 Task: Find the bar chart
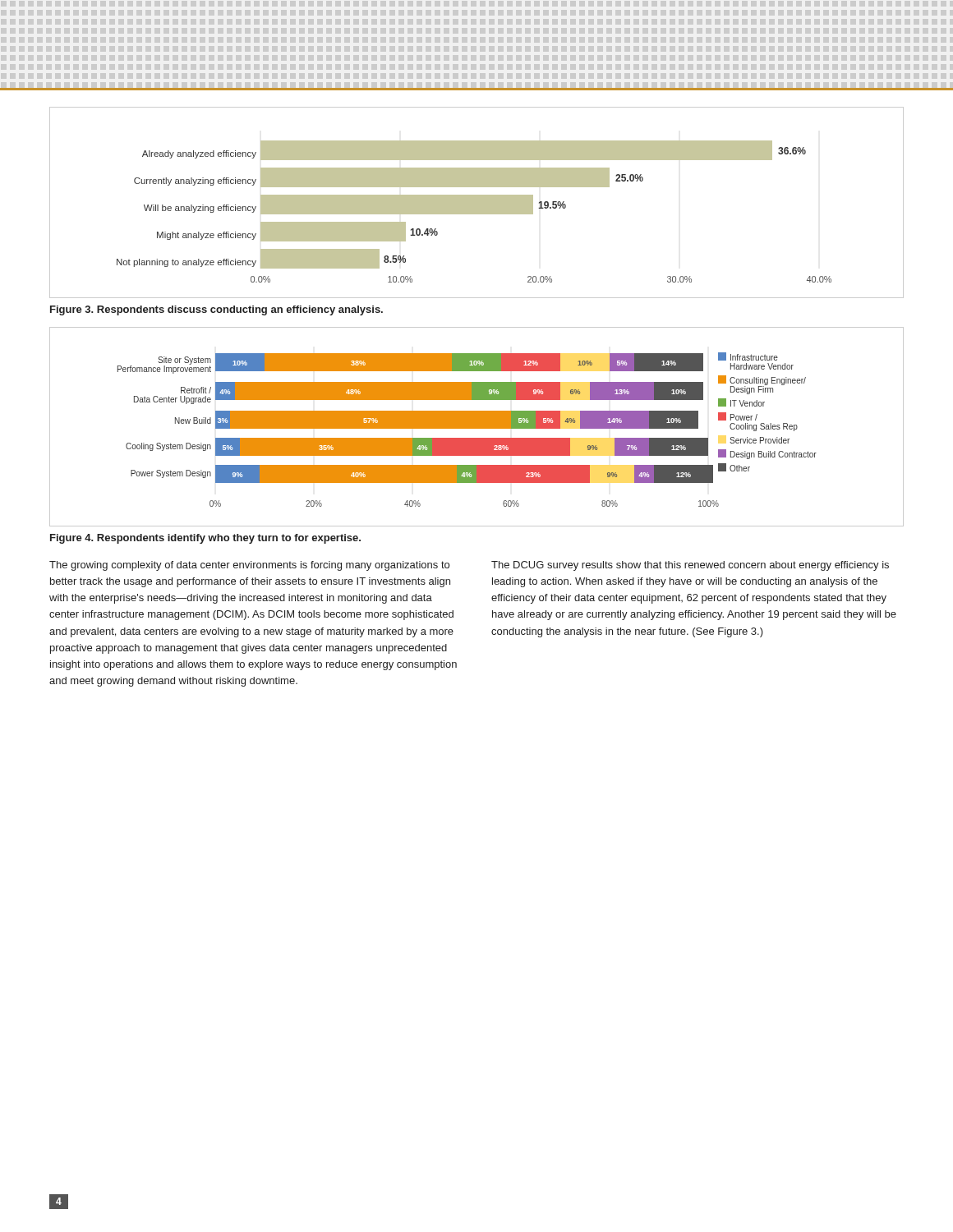click(476, 202)
